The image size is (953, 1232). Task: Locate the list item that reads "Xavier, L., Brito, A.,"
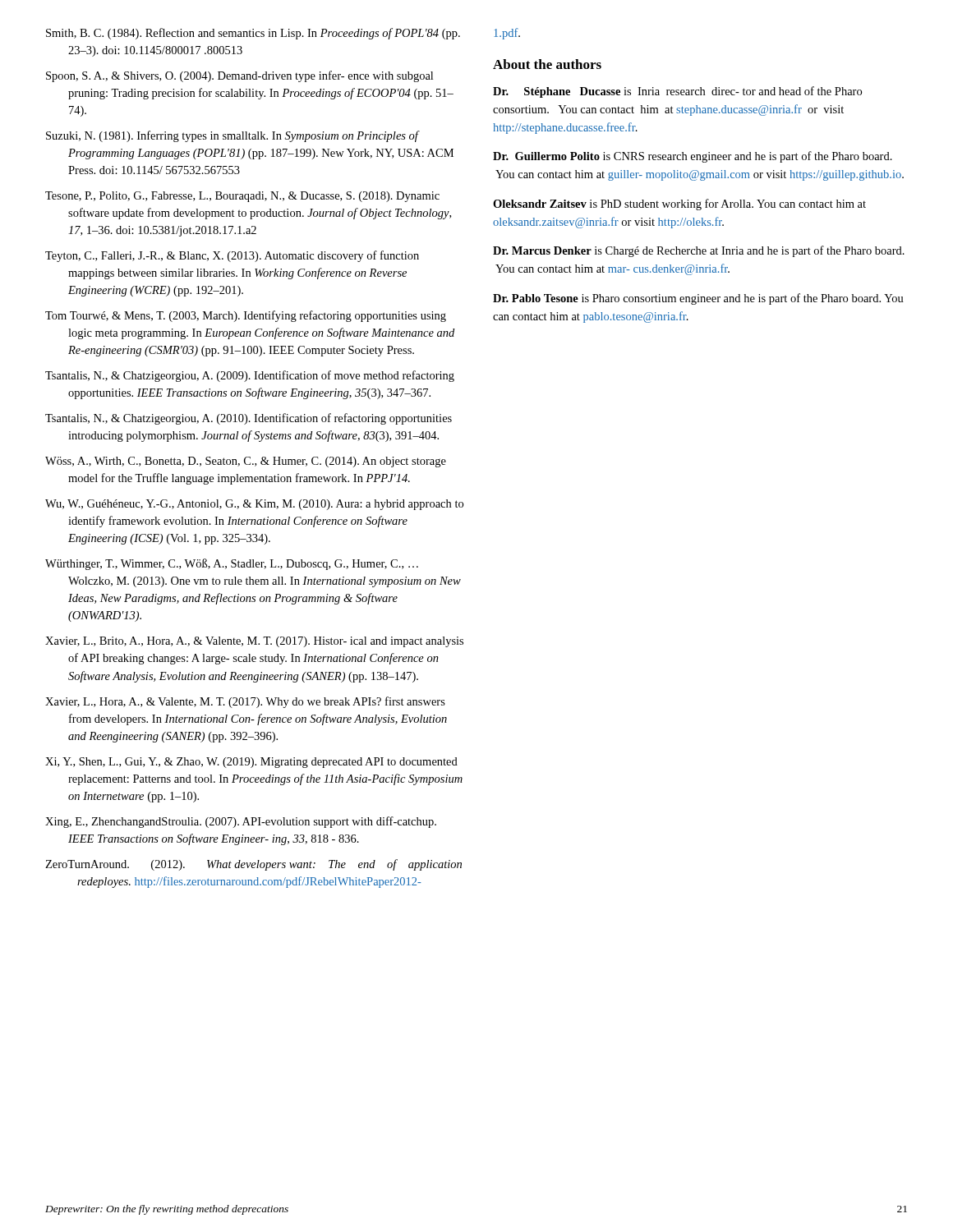coord(255,658)
